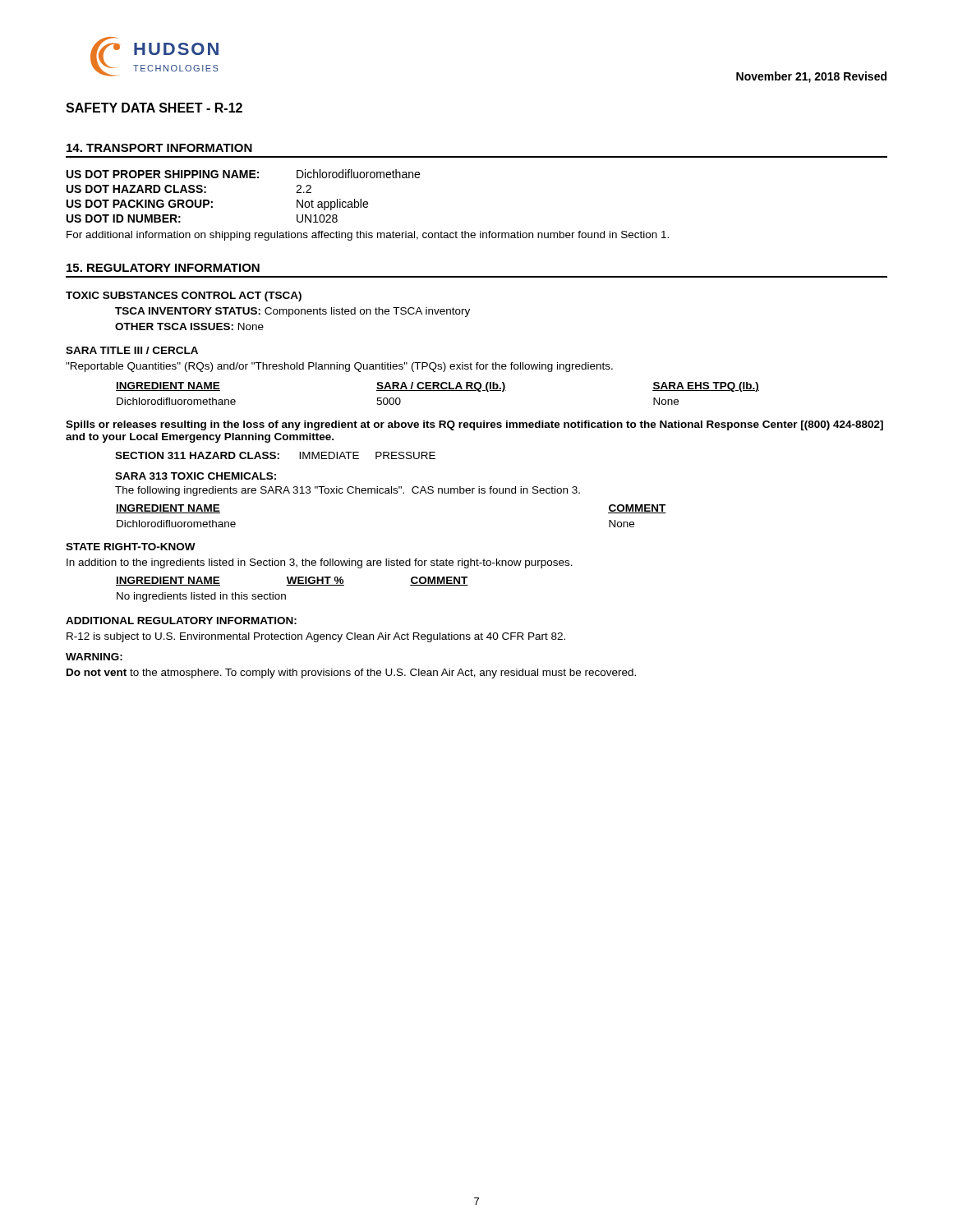Locate the text starting "14. TRANSPORT INFORMATION"
This screenshot has width=953, height=1232.
(x=159, y=147)
